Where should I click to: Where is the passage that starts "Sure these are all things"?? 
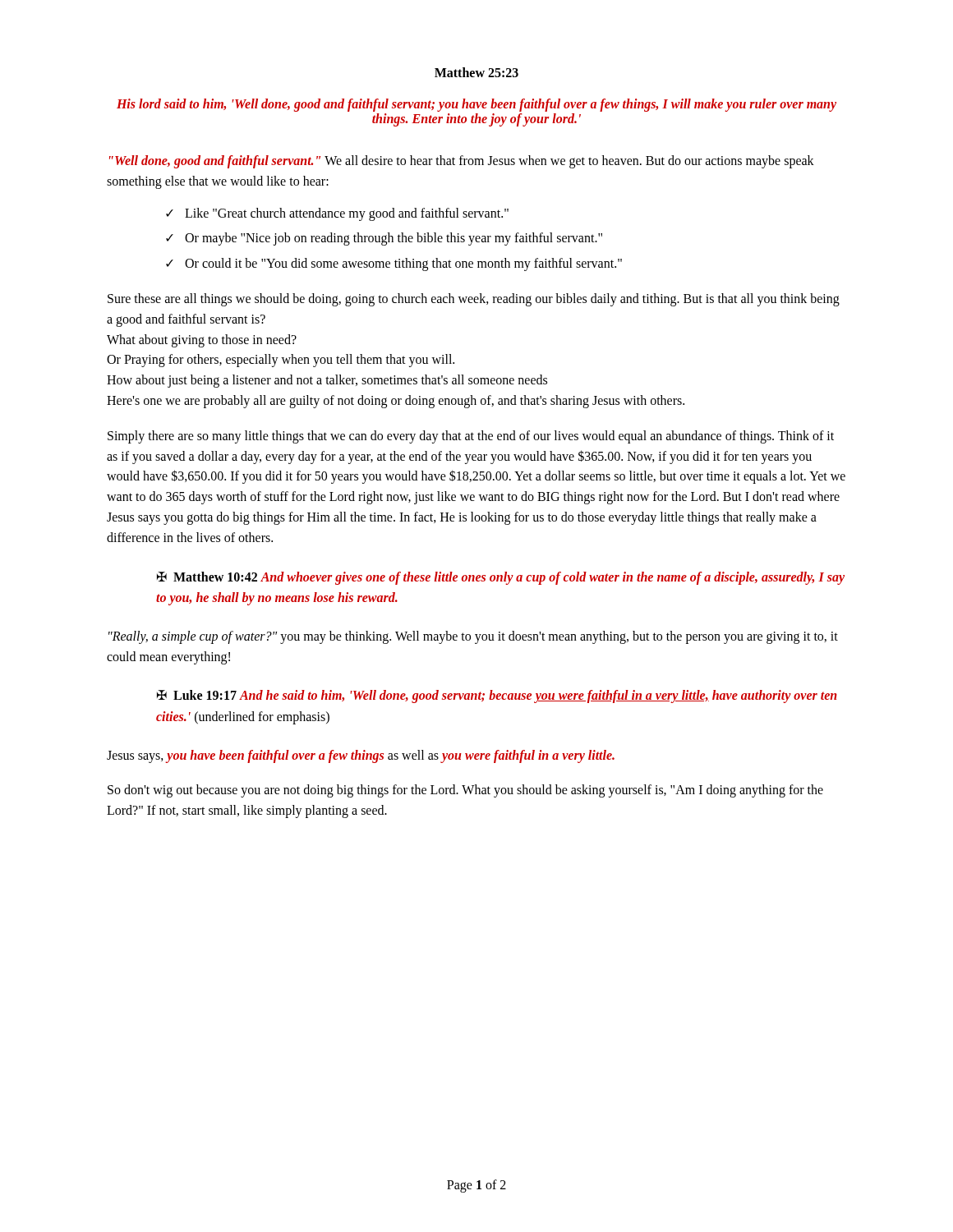[x=474, y=300]
